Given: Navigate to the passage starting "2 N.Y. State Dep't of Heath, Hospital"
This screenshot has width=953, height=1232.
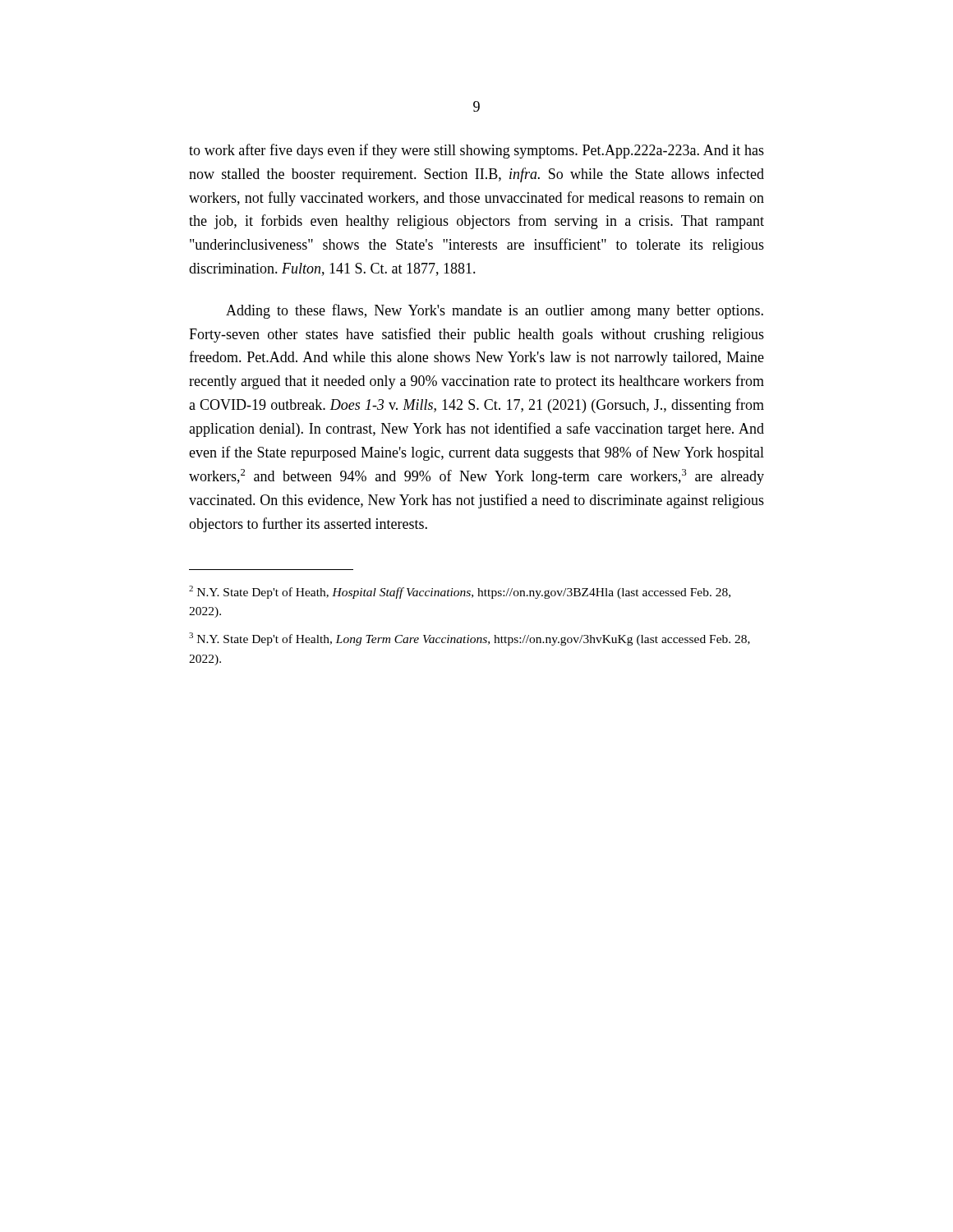Looking at the screenshot, I should click(x=460, y=600).
